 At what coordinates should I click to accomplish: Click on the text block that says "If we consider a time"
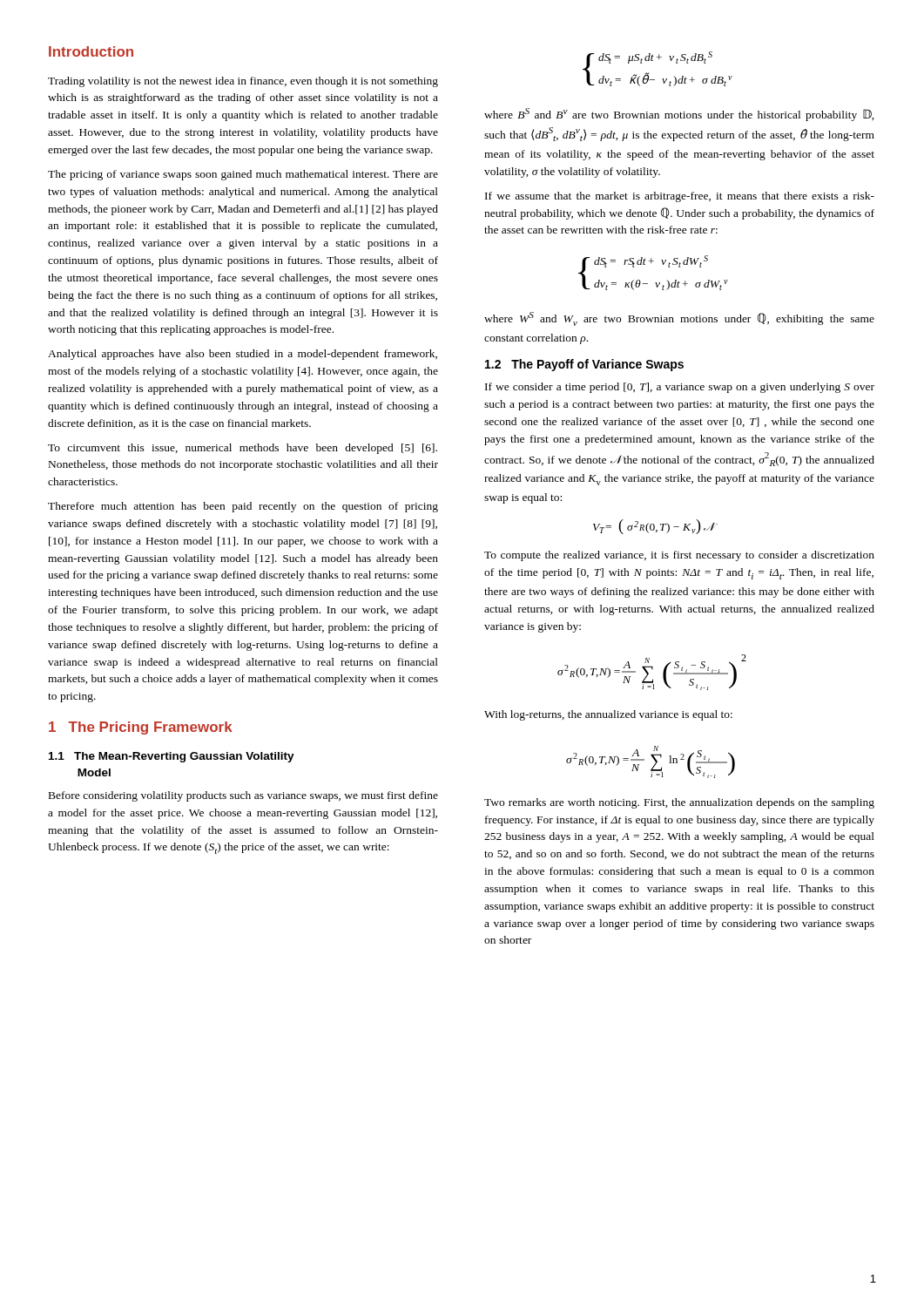(x=679, y=442)
